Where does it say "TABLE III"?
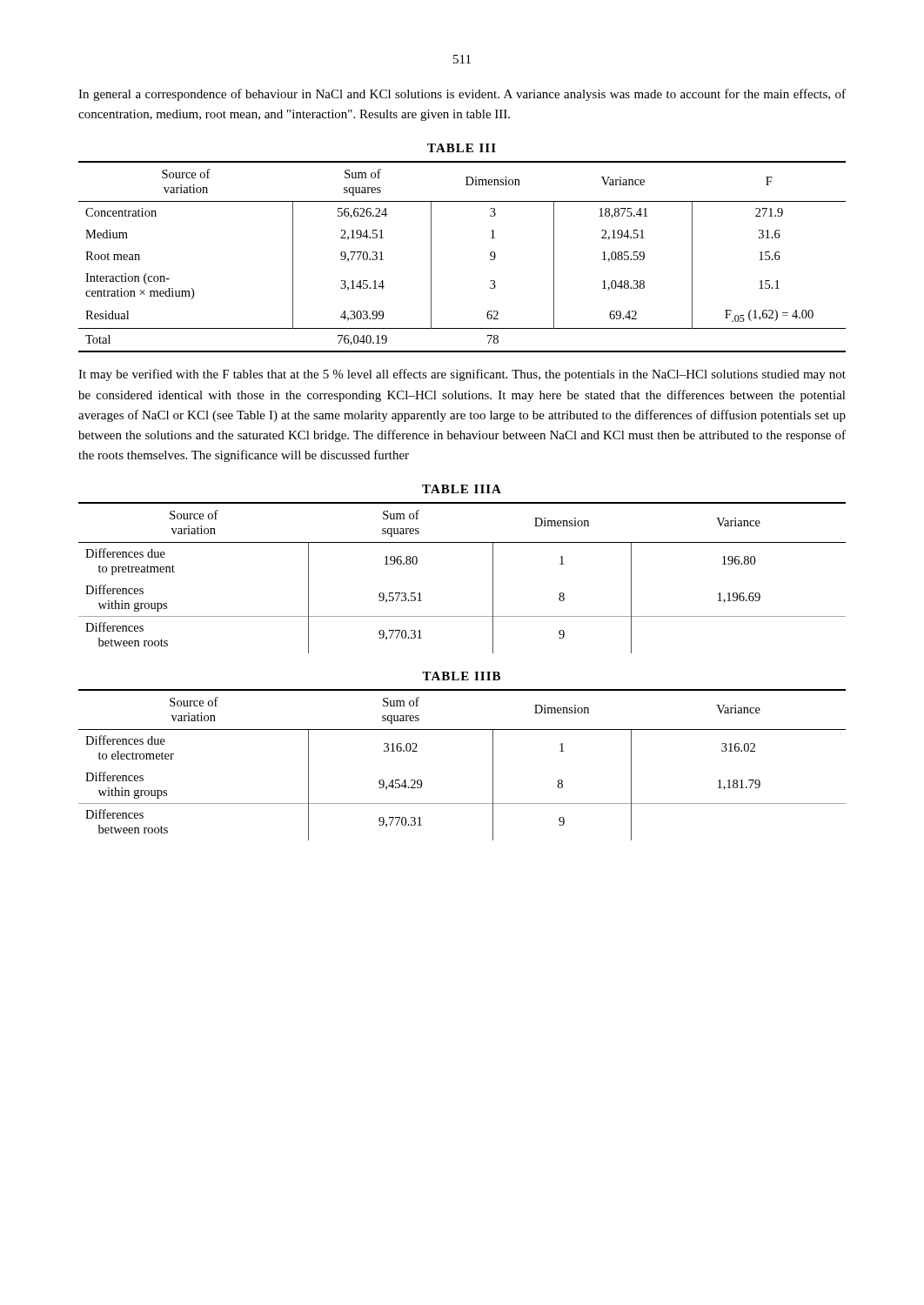Screen dimensions: 1305x924 click(462, 147)
